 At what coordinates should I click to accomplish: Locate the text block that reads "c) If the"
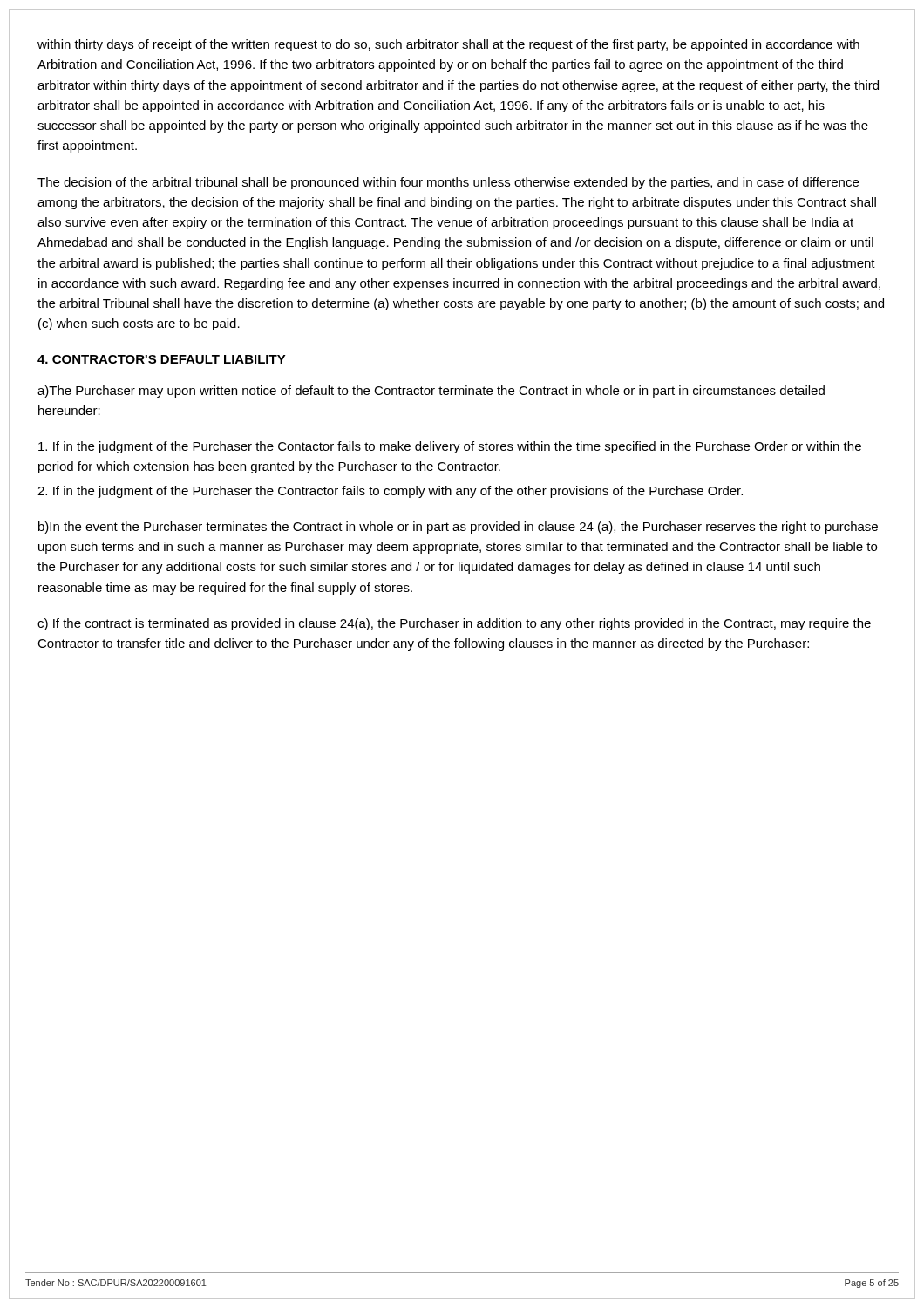[x=454, y=633]
